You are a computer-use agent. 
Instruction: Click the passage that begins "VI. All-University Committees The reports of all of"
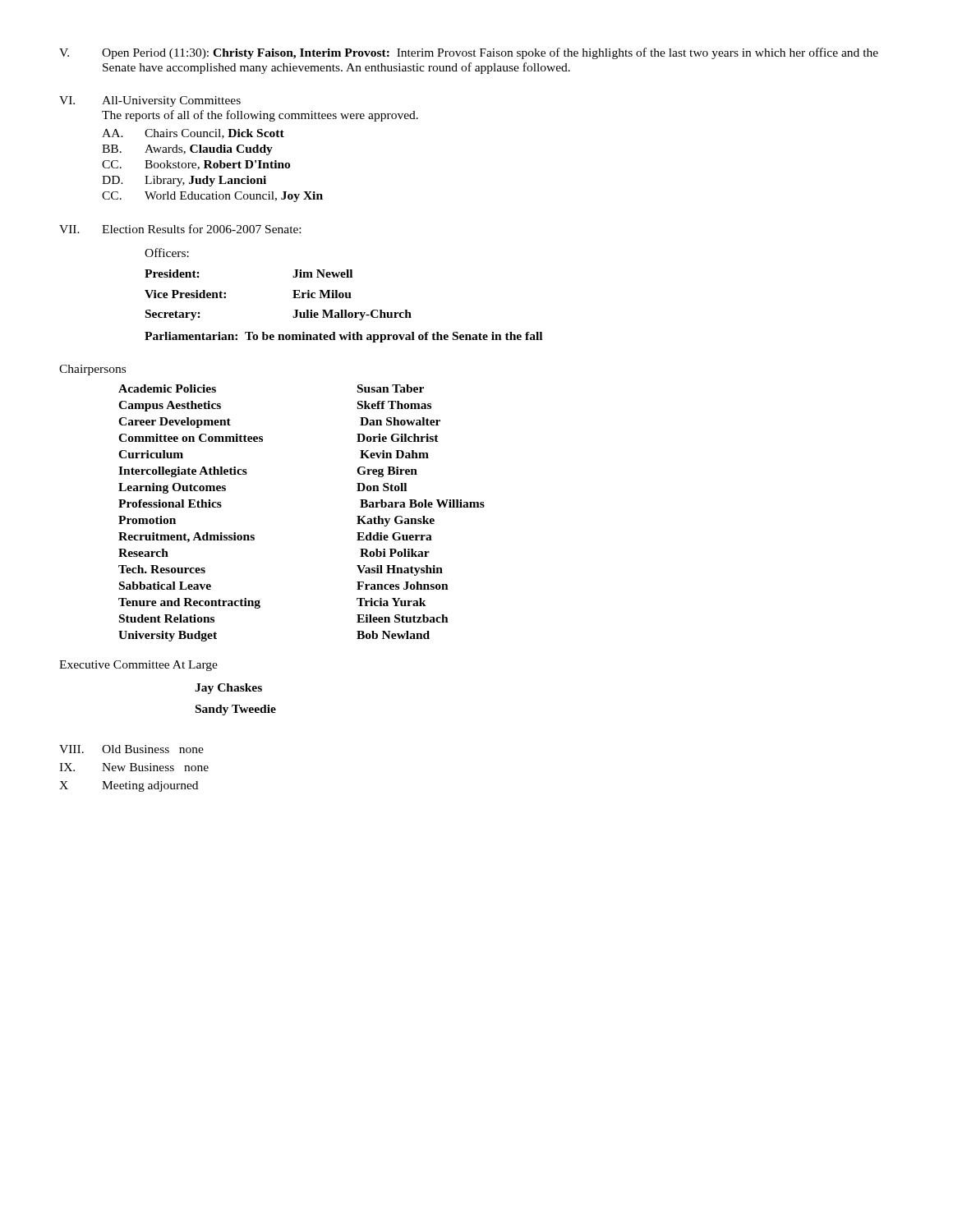coord(150,101)
